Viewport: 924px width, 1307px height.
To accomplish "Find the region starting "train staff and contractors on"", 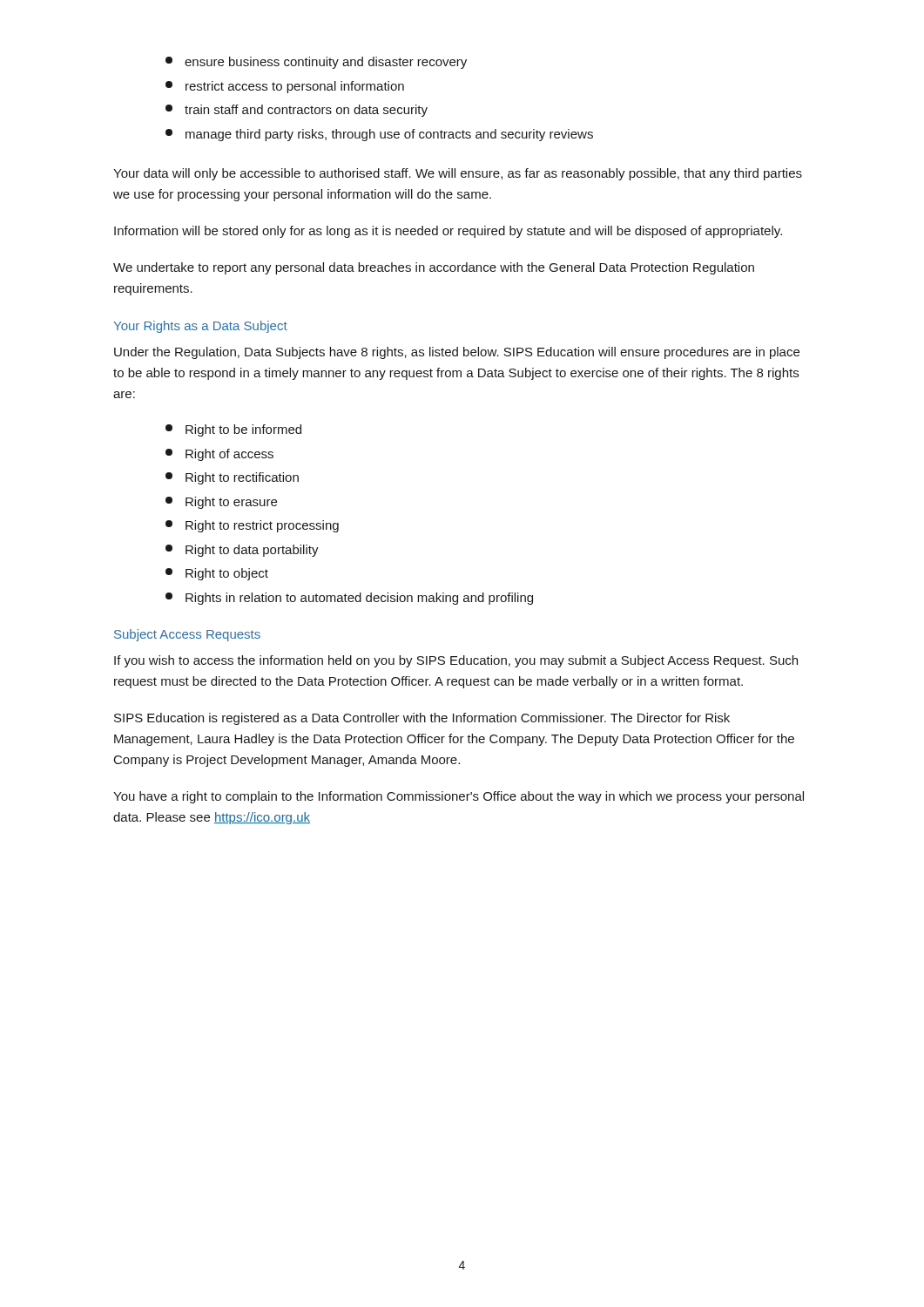I will pos(297,110).
